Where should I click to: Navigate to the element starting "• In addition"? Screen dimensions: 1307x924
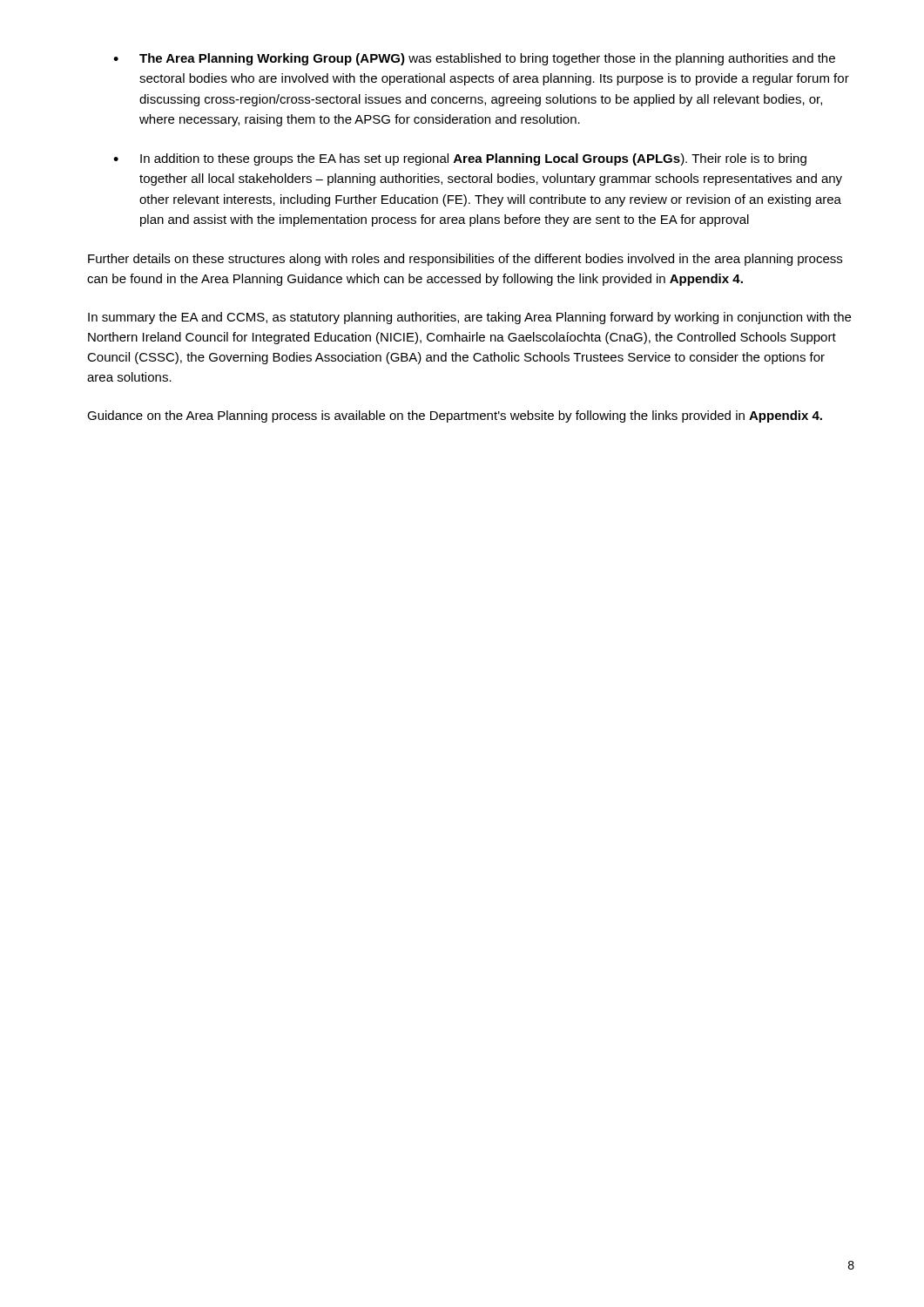click(484, 189)
